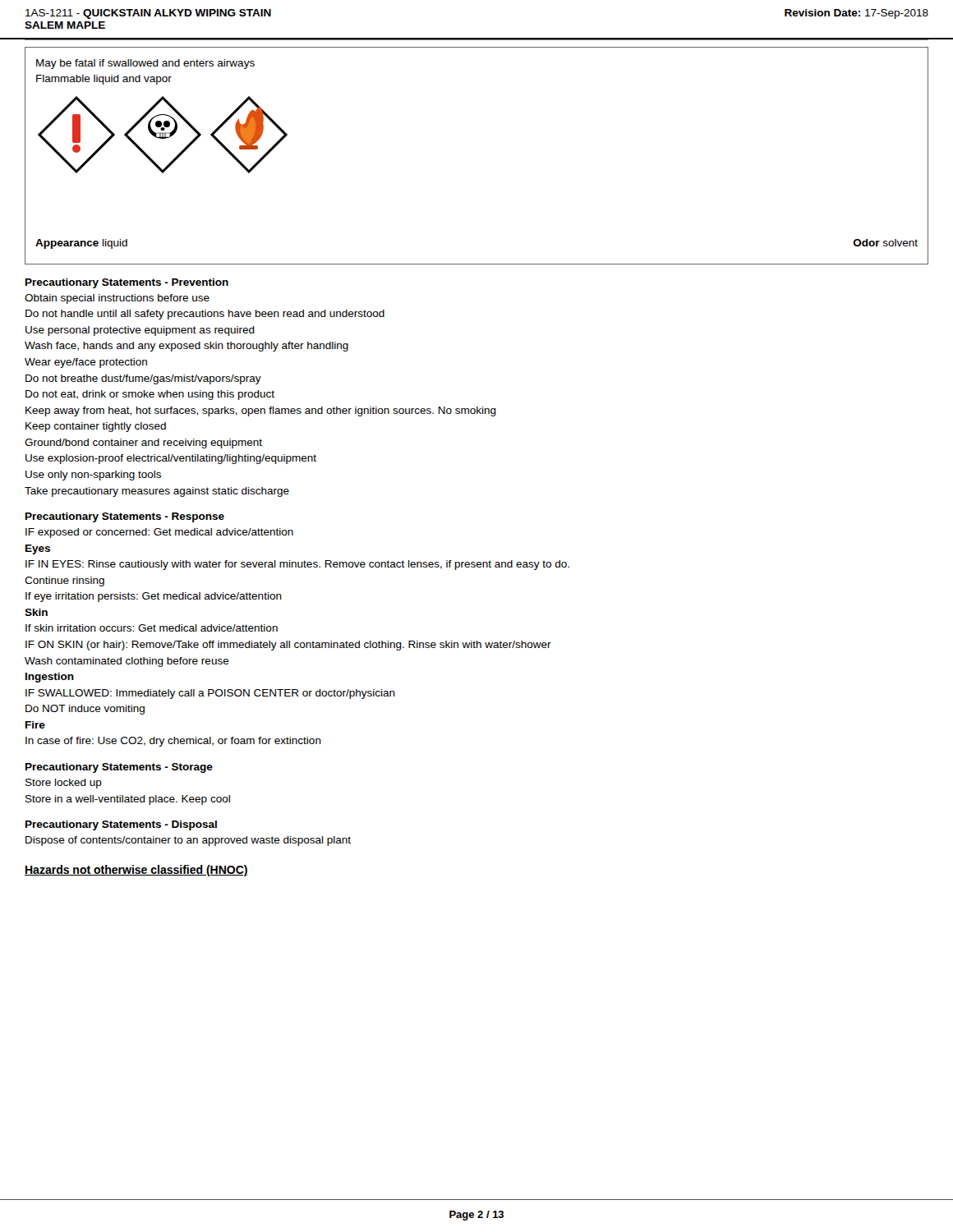This screenshot has height=1232, width=953.
Task: Locate the text "Precautionary Statements - Response"
Action: (x=125, y=516)
